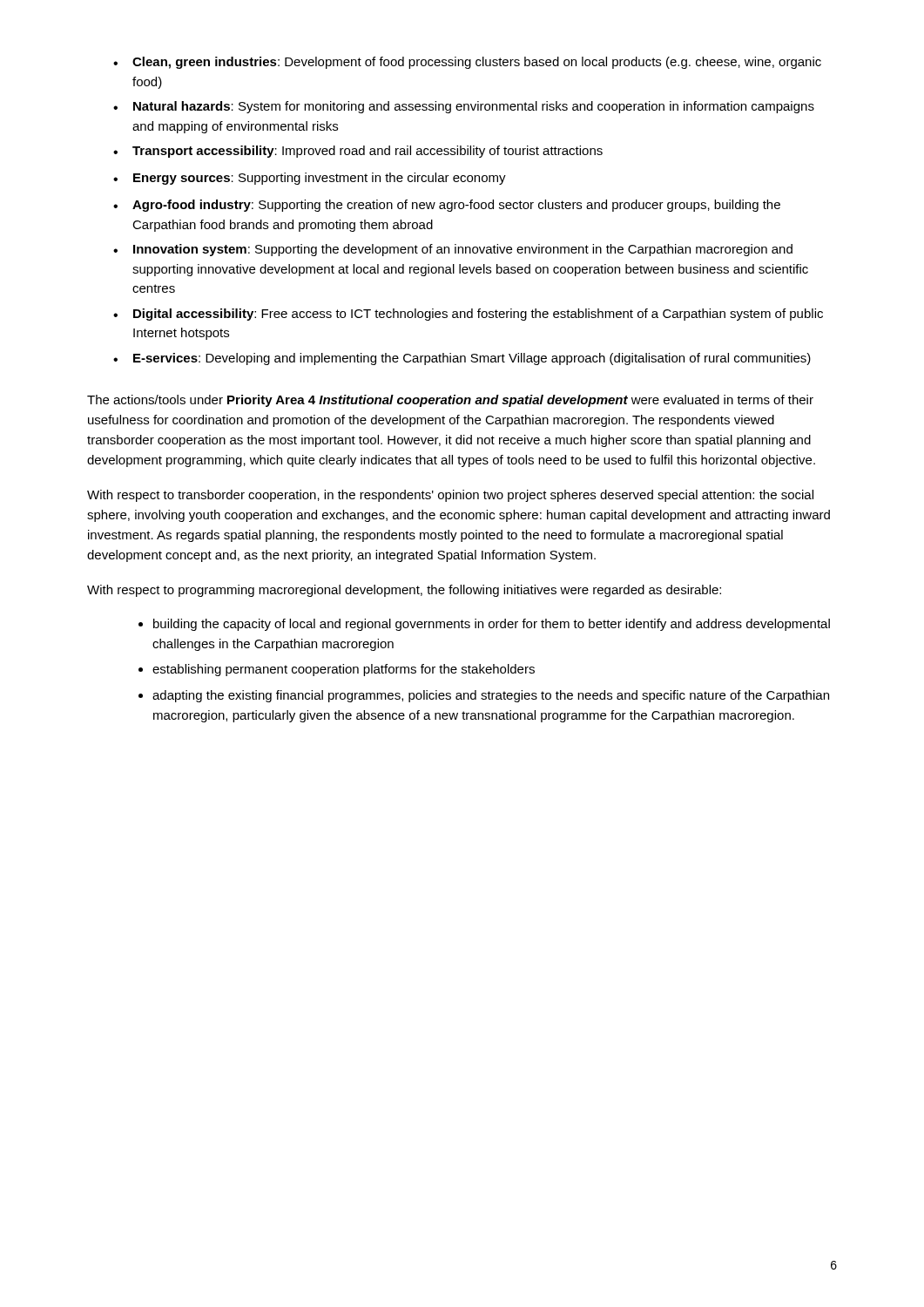Click on the list item with the text "• Agro-food industry: Supporting the creation of new"

pyautogui.click(x=475, y=215)
